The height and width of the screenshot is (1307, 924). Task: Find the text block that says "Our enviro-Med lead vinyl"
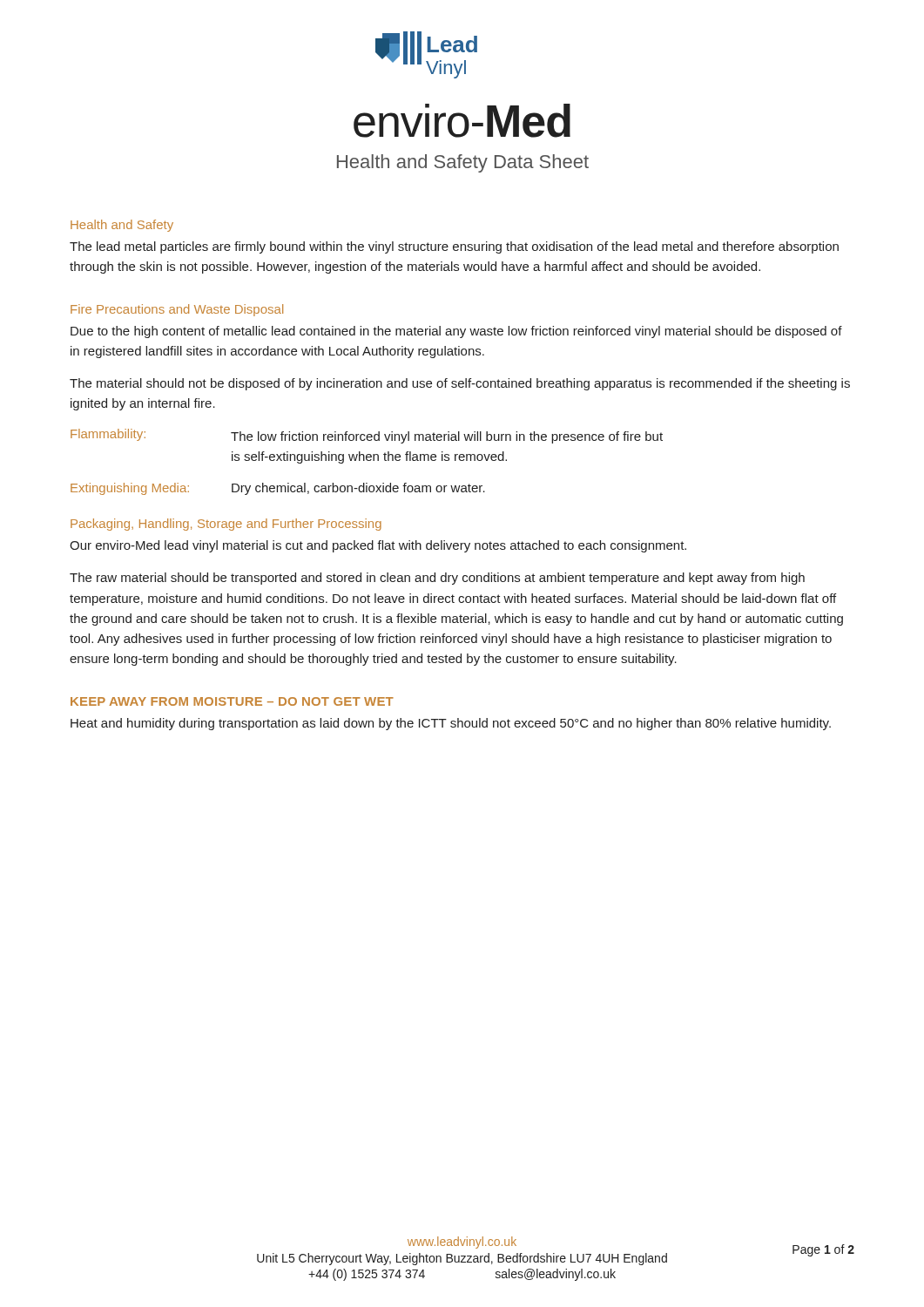[379, 545]
